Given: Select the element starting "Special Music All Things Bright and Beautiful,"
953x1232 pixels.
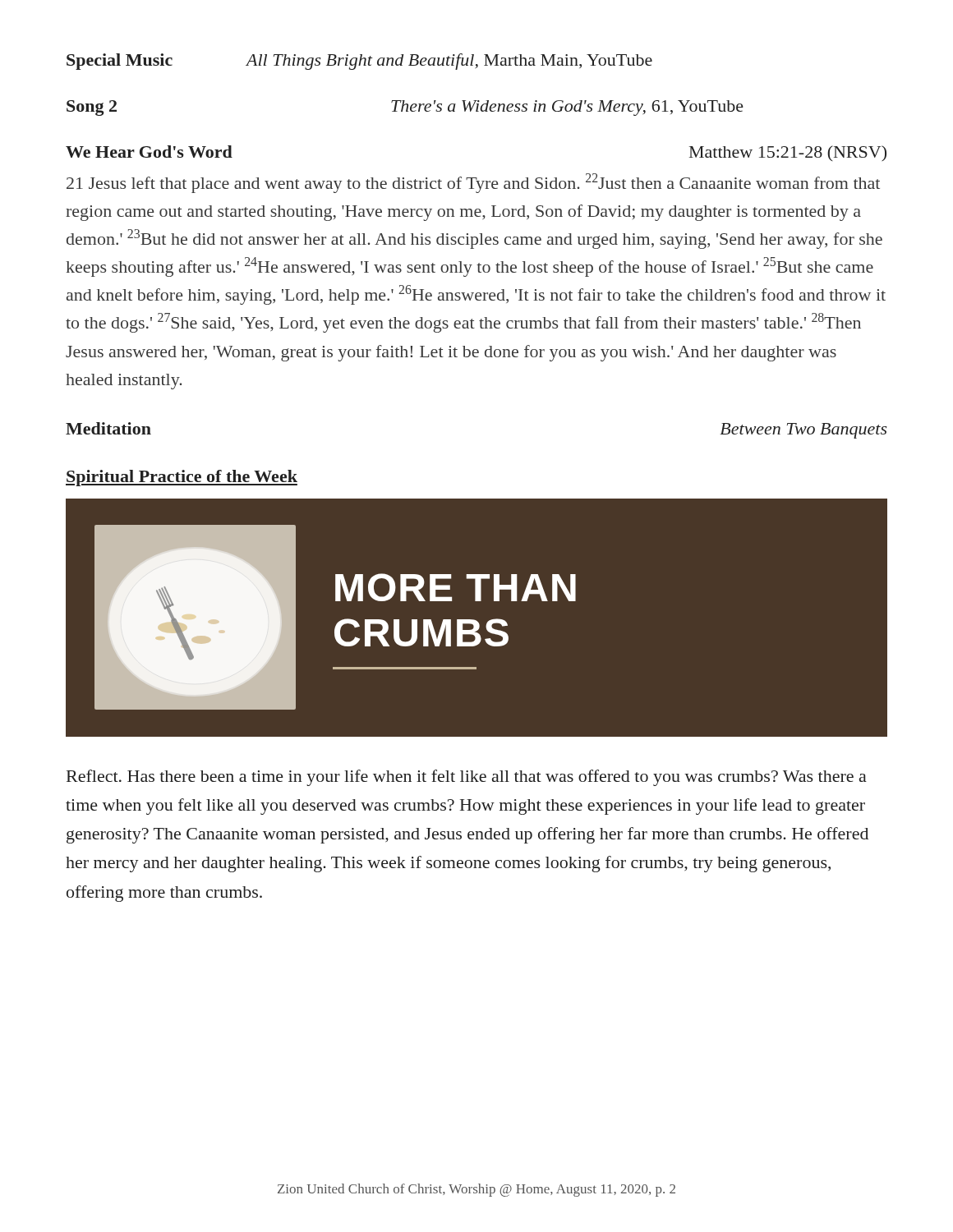Looking at the screenshot, I should coord(359,60).
